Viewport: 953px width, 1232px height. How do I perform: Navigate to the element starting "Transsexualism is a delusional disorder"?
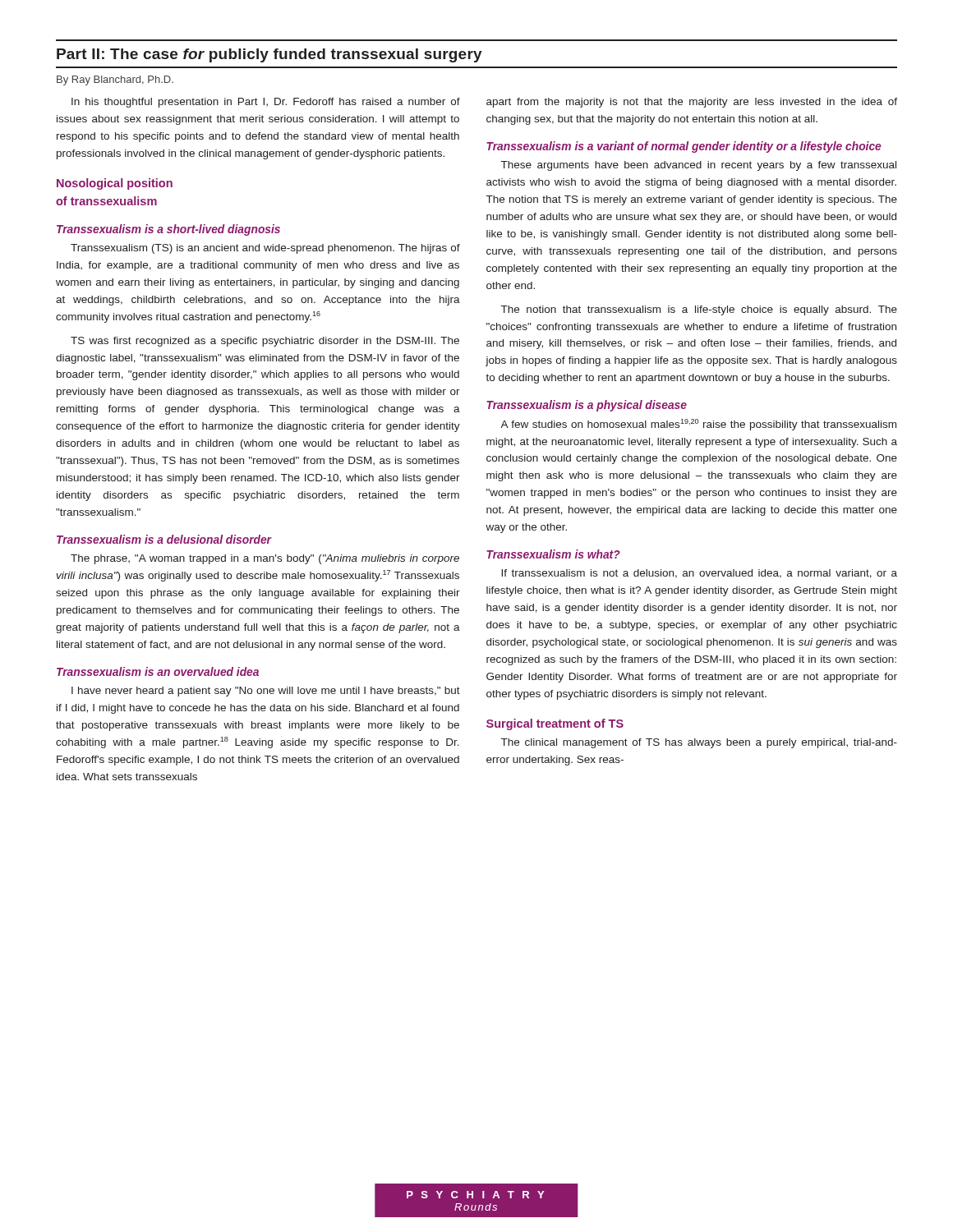click(258, 540)
